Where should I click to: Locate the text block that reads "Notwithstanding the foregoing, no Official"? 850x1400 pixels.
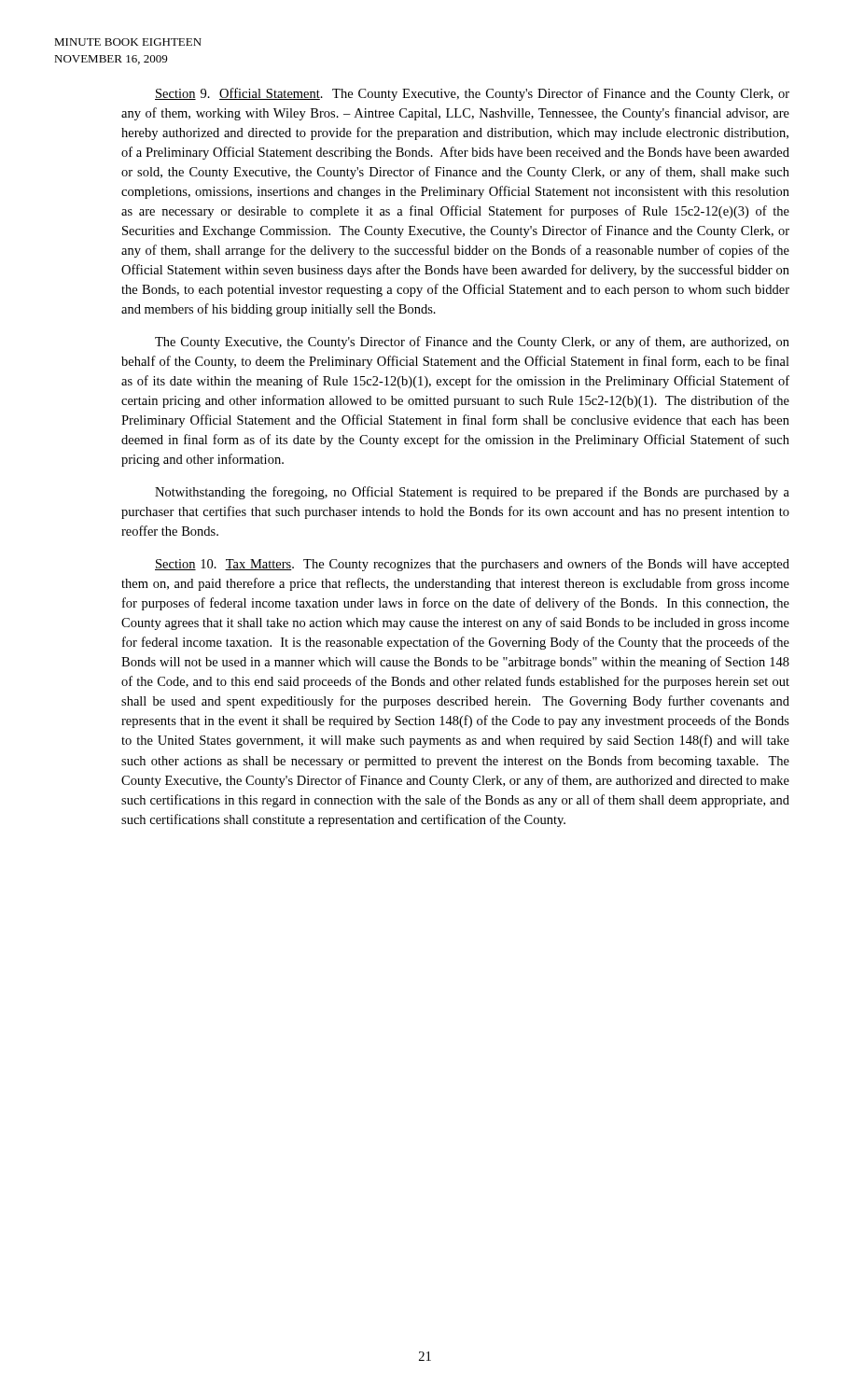click(455, 512)
